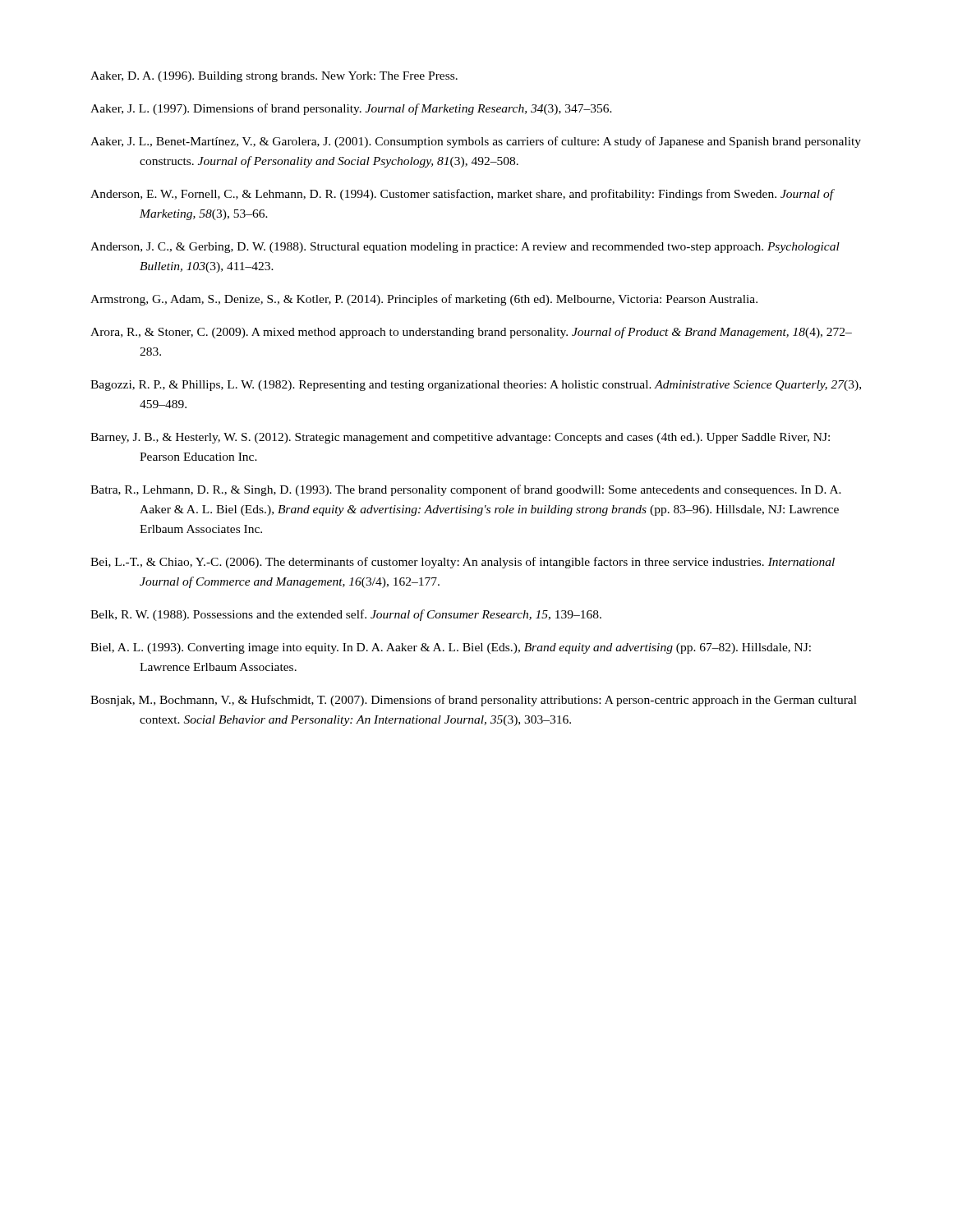Find the list item that says "Arora, R., & Stoner, C. (2009). A"
Viewport: 953px width, 1232px height.
click(471, 341)
